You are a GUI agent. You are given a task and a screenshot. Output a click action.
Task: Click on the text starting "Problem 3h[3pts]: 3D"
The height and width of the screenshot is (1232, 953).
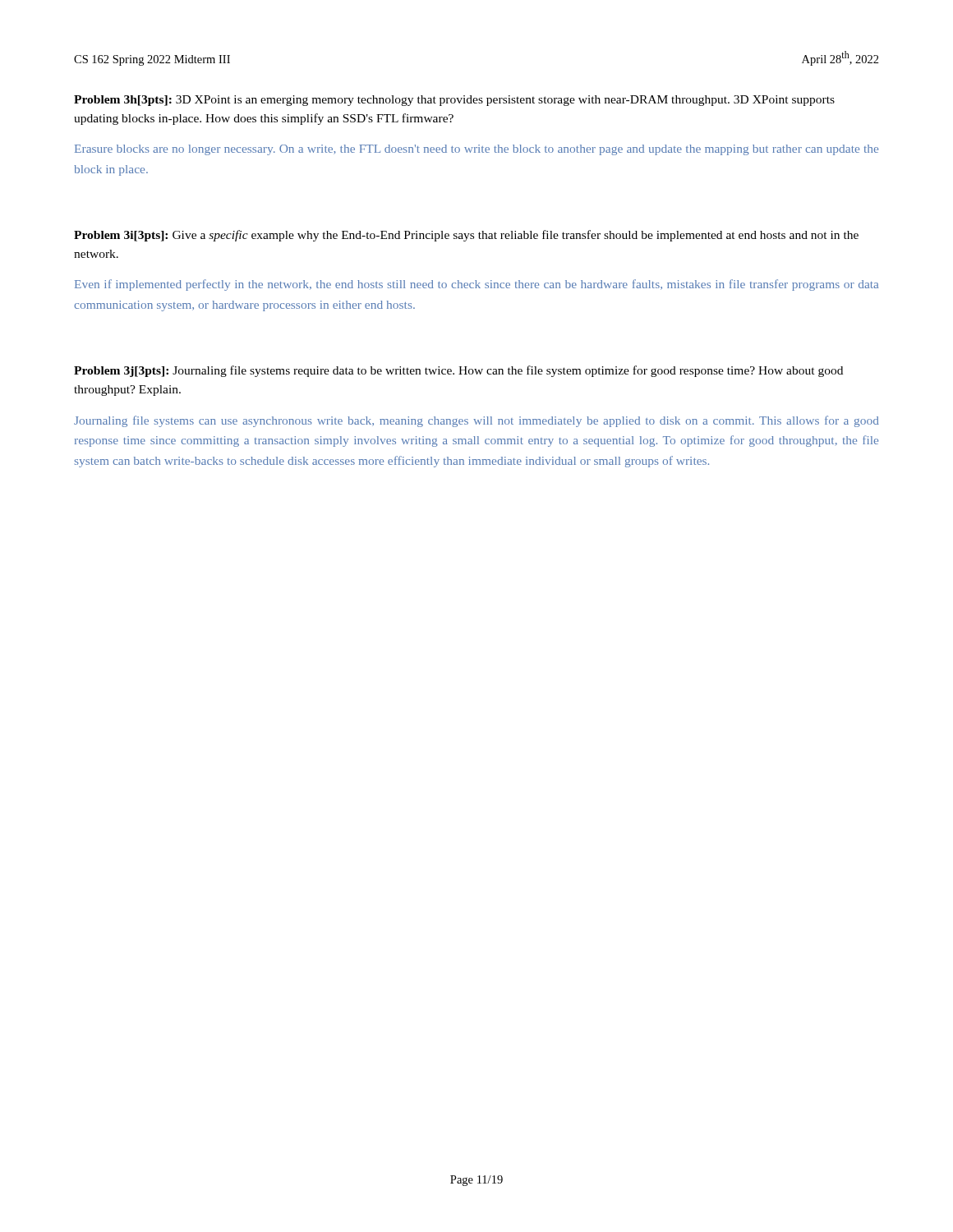pyautogui.click(x=454, y=108)
